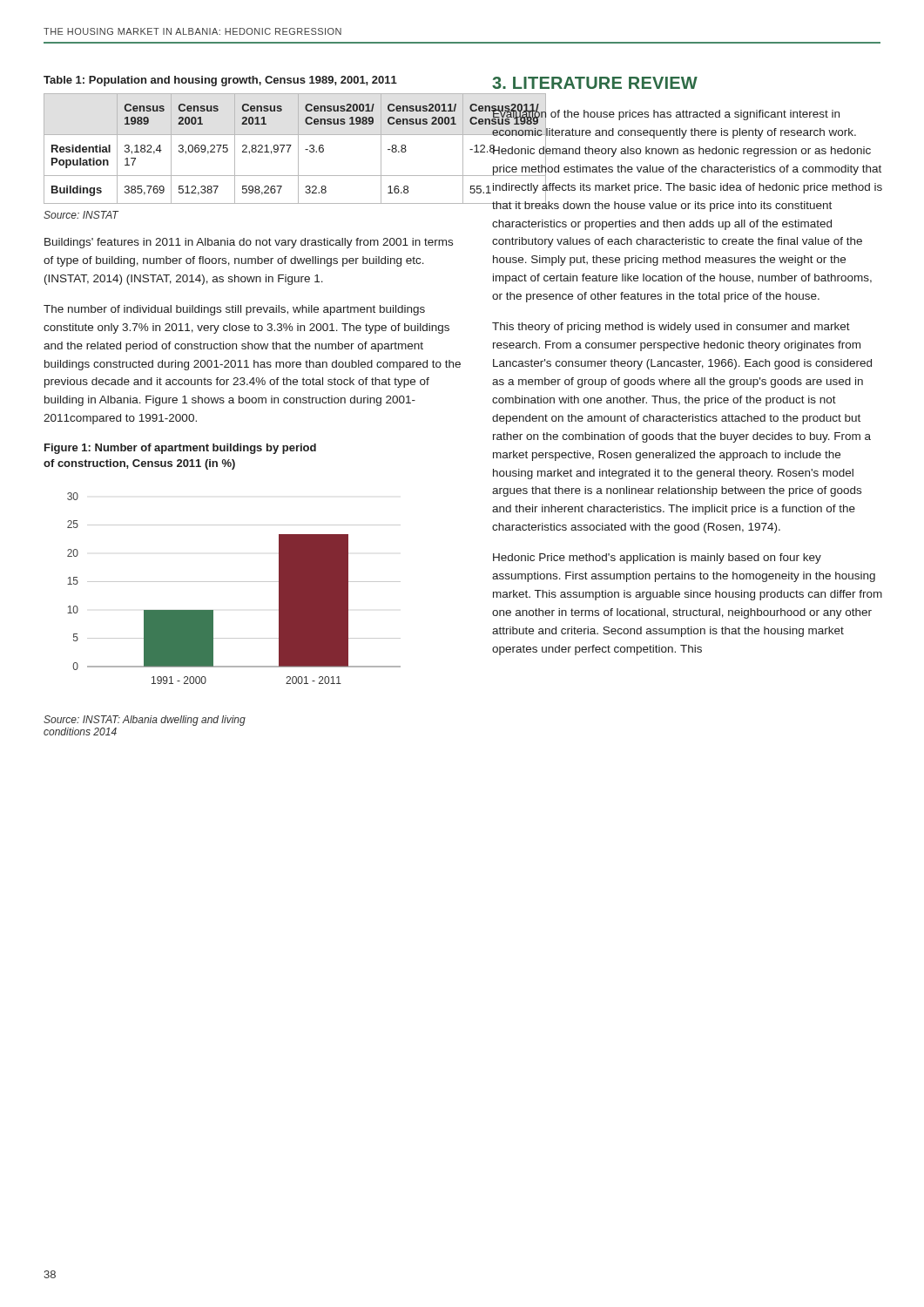
Task: Find the region starting "3. Literature Review"
Action: 595,83
